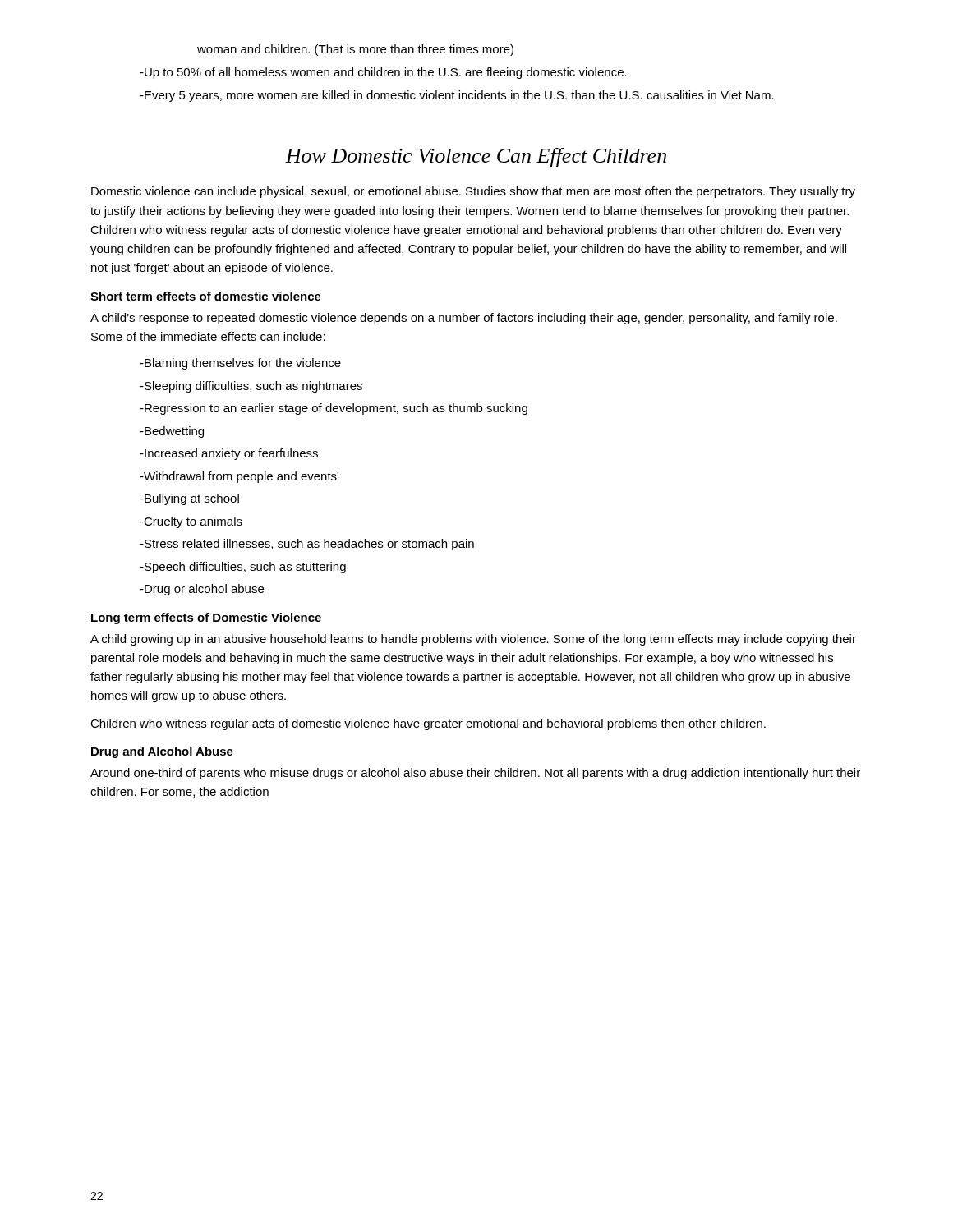This screenshot has width=953, height=1232.
Task: Click the passage that begins "A child growing up in an abusive household"
Action: pyautogui.click(x=473, y=667)
